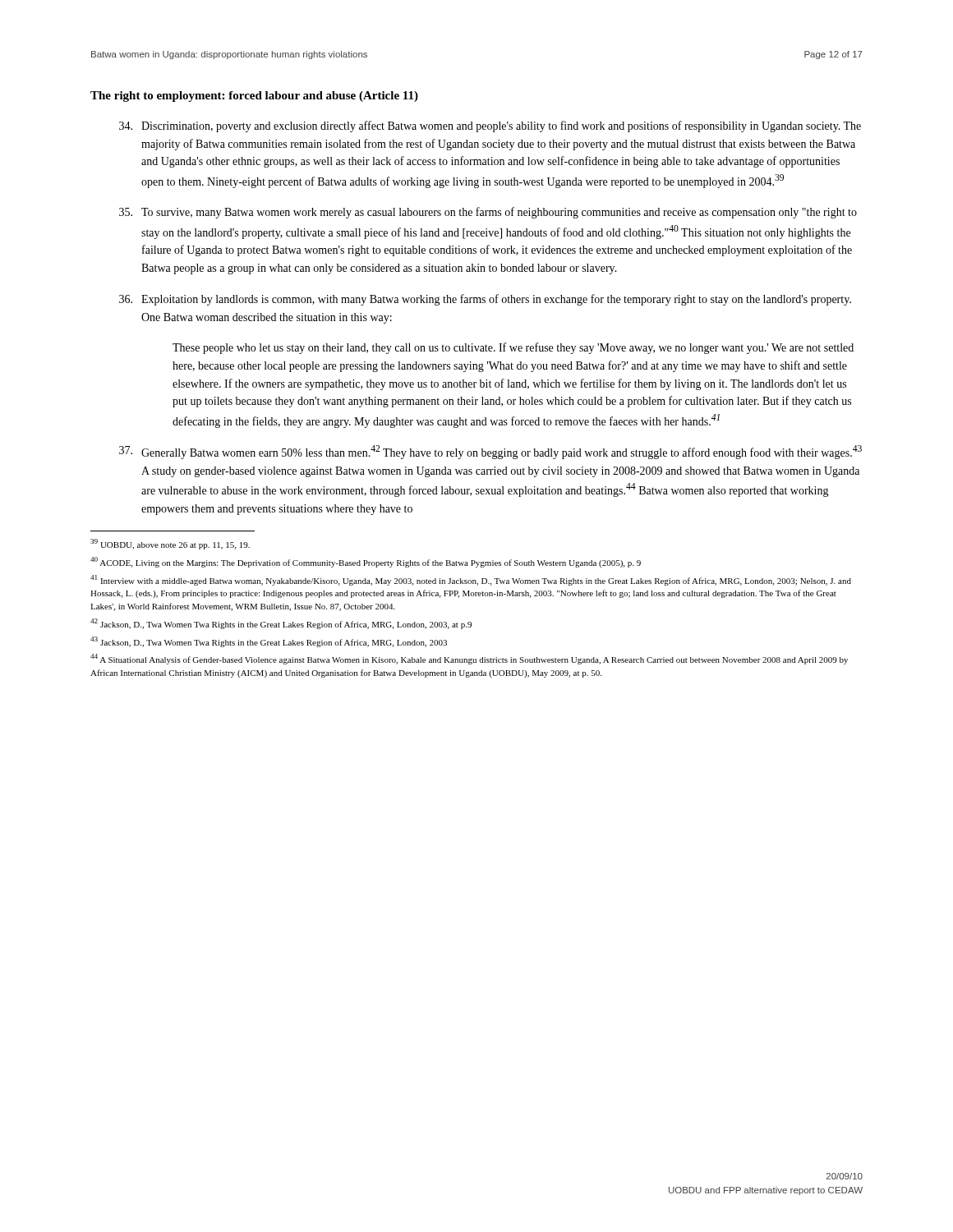Click on the list item that says "37. Generally Batwa"
Image resolution: width=953 pixels, height=1232 pixels.
point(476,480)
